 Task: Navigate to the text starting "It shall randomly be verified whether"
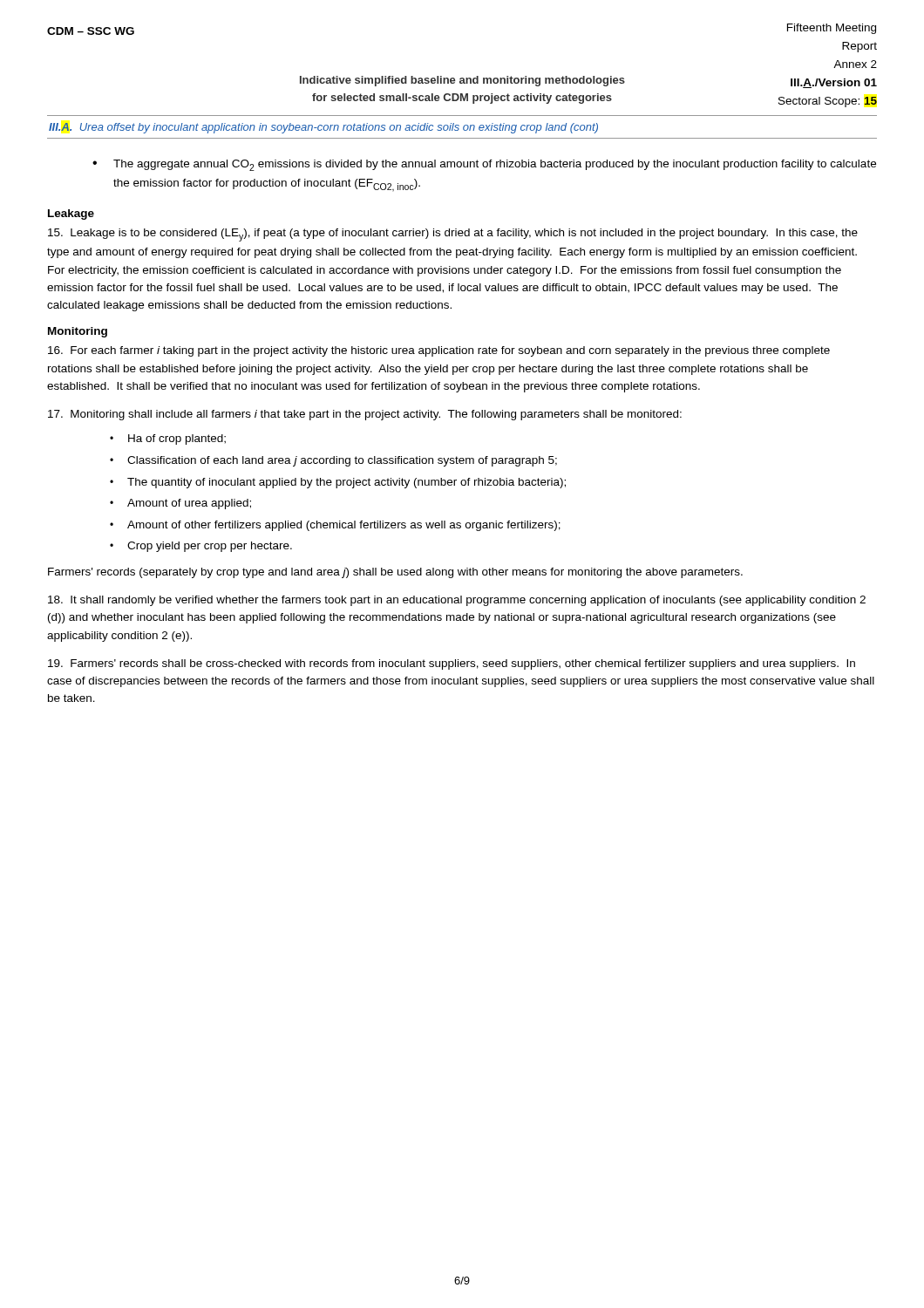pyautogui.click(x=457, y=617)
